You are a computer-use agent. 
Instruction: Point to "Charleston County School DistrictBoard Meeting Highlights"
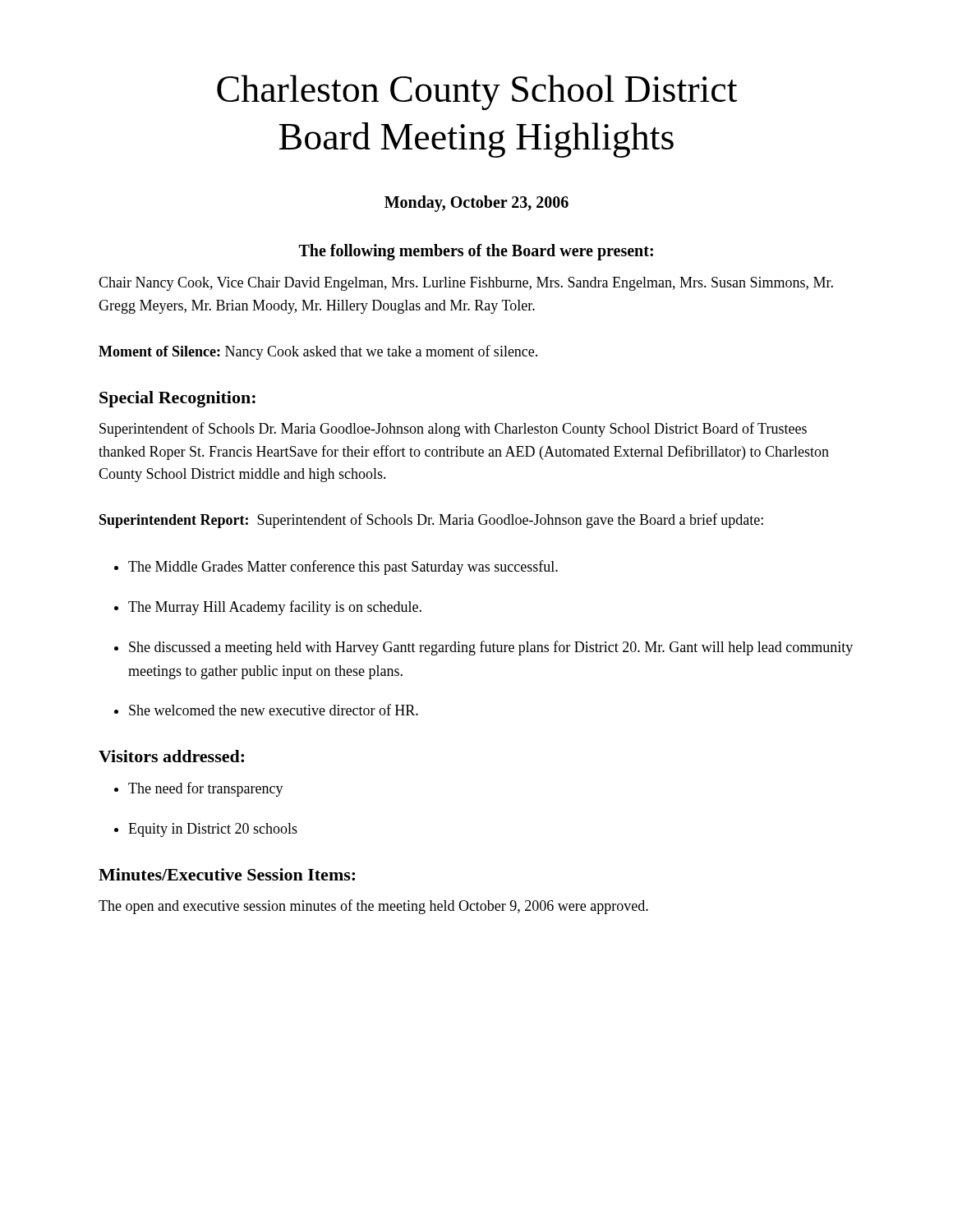pyautogui.click(x=476, y=113)
